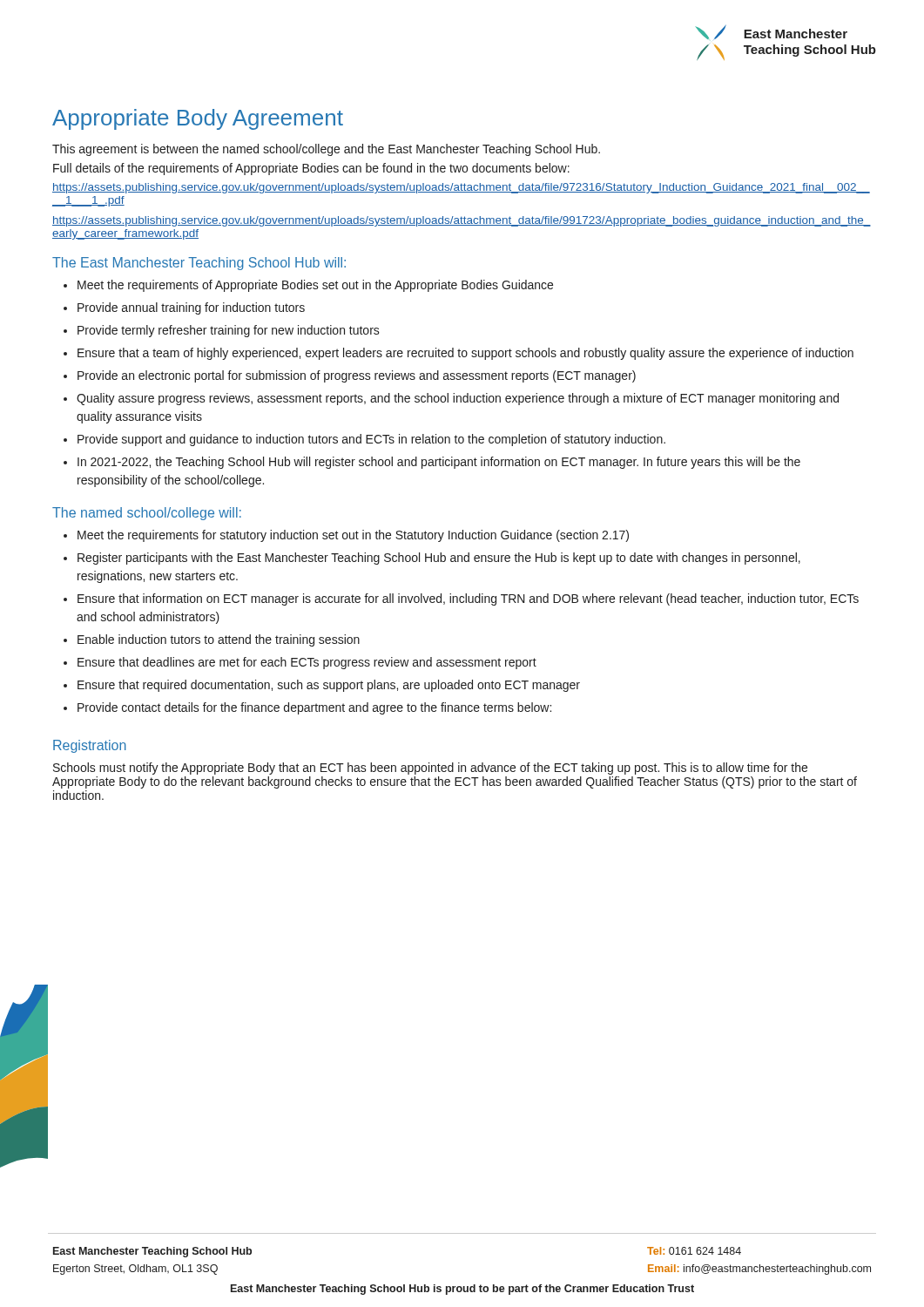
Task: Select the element starting "The East Manchester Teaching"
Action: [199, 264]
